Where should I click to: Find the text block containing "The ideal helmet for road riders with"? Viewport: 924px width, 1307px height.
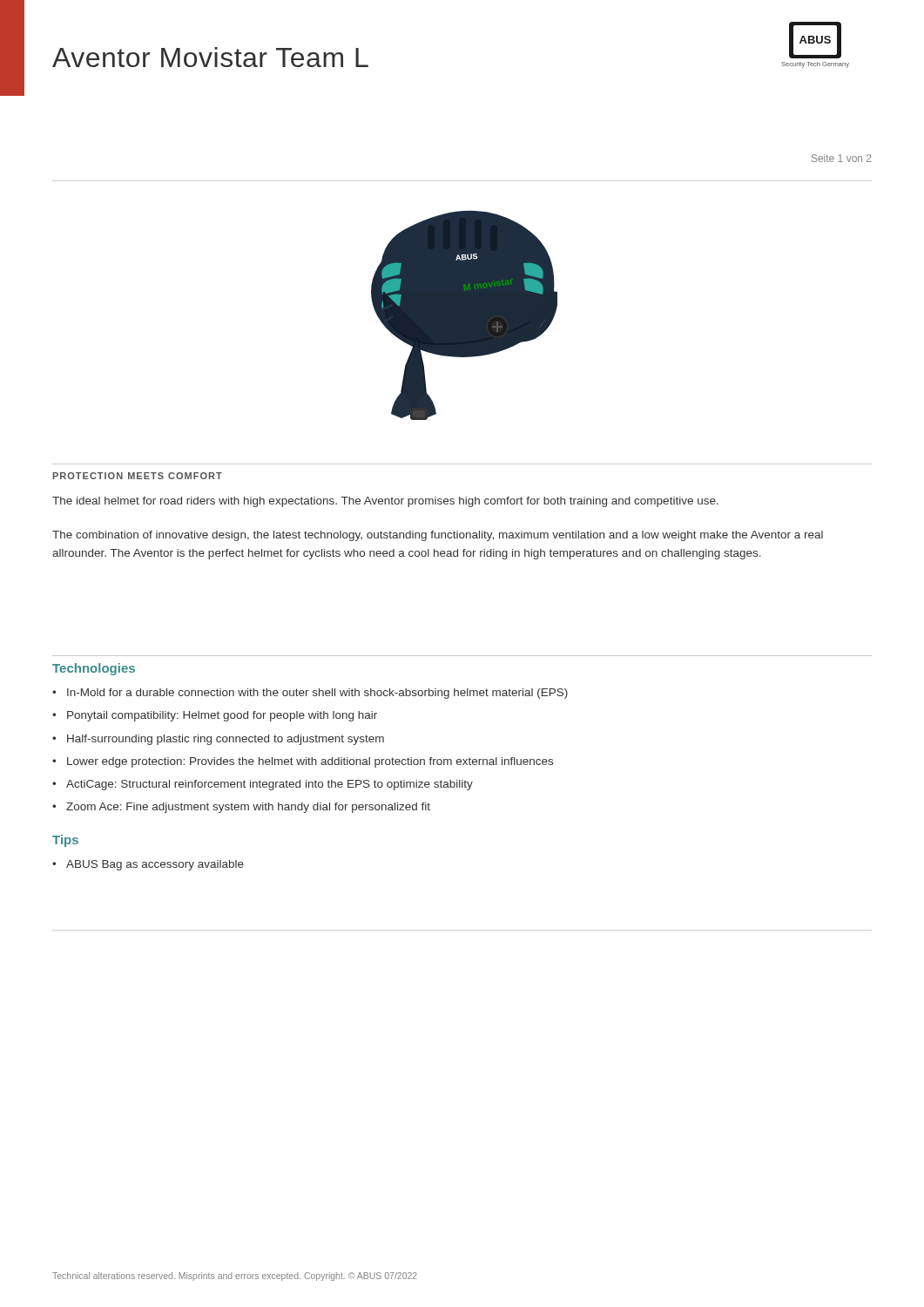tap(462, 501)
